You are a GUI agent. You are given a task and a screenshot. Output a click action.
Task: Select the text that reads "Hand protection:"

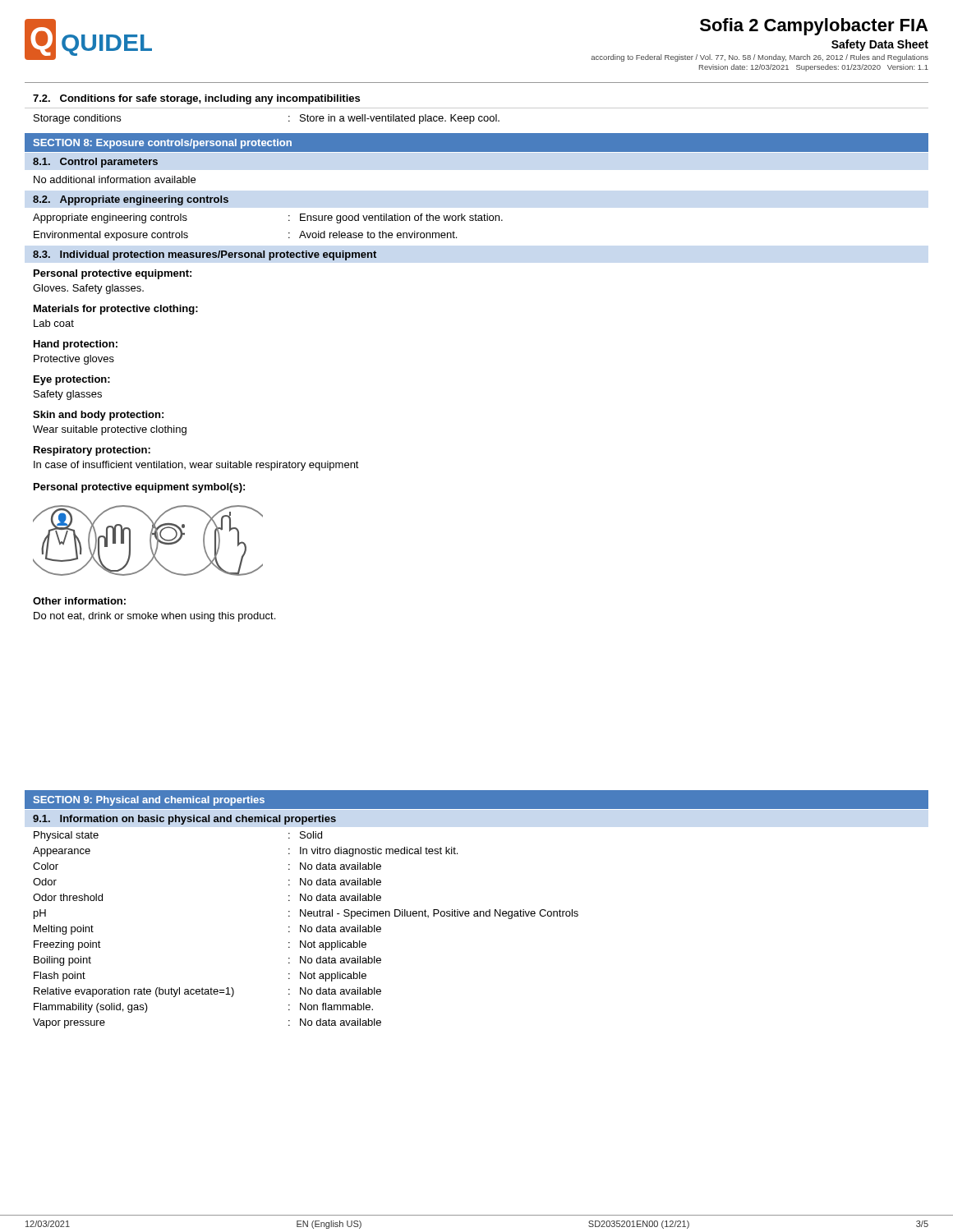click(x=76, y=344)
